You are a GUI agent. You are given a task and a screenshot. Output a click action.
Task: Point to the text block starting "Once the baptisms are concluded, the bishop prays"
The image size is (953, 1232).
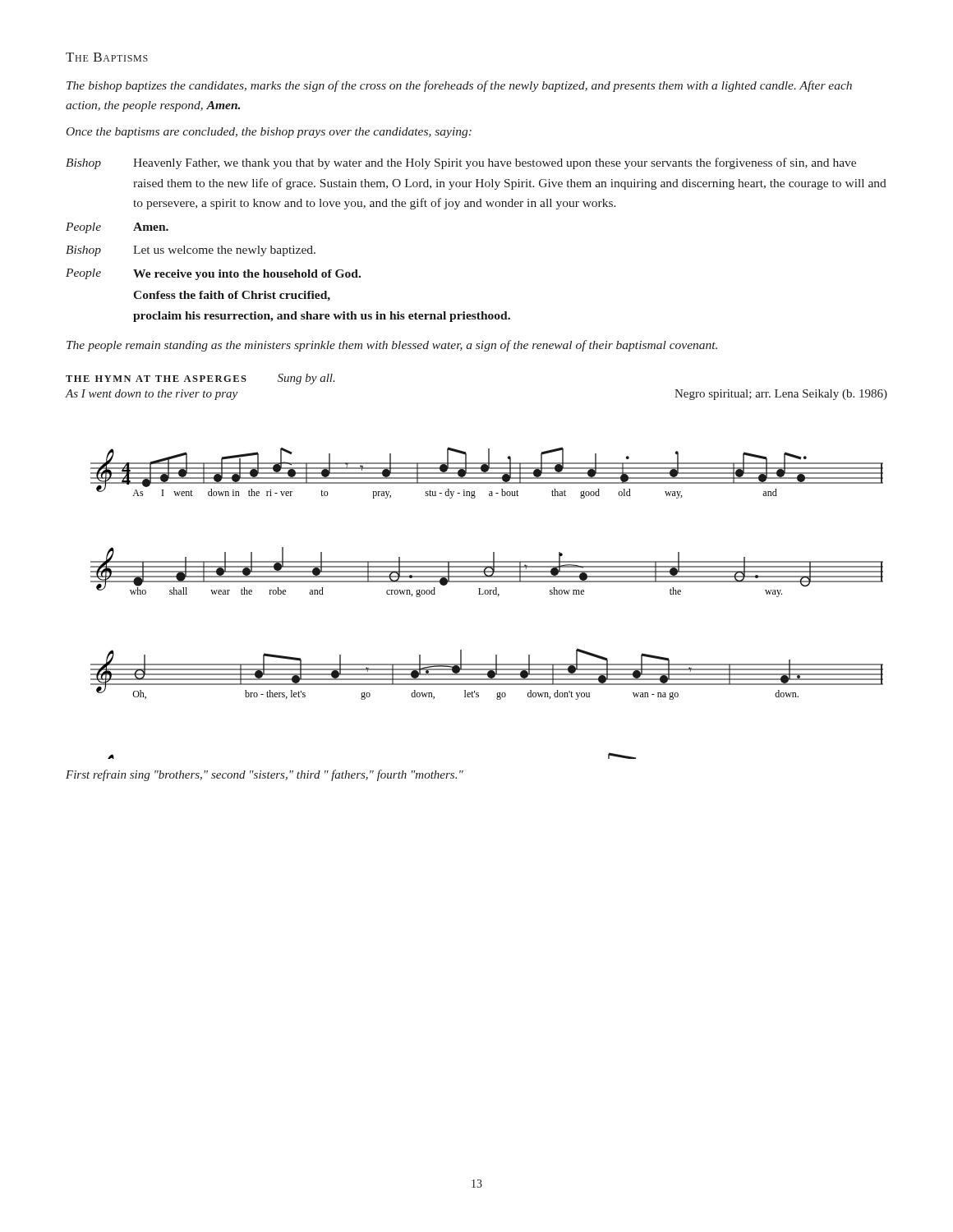269,131
